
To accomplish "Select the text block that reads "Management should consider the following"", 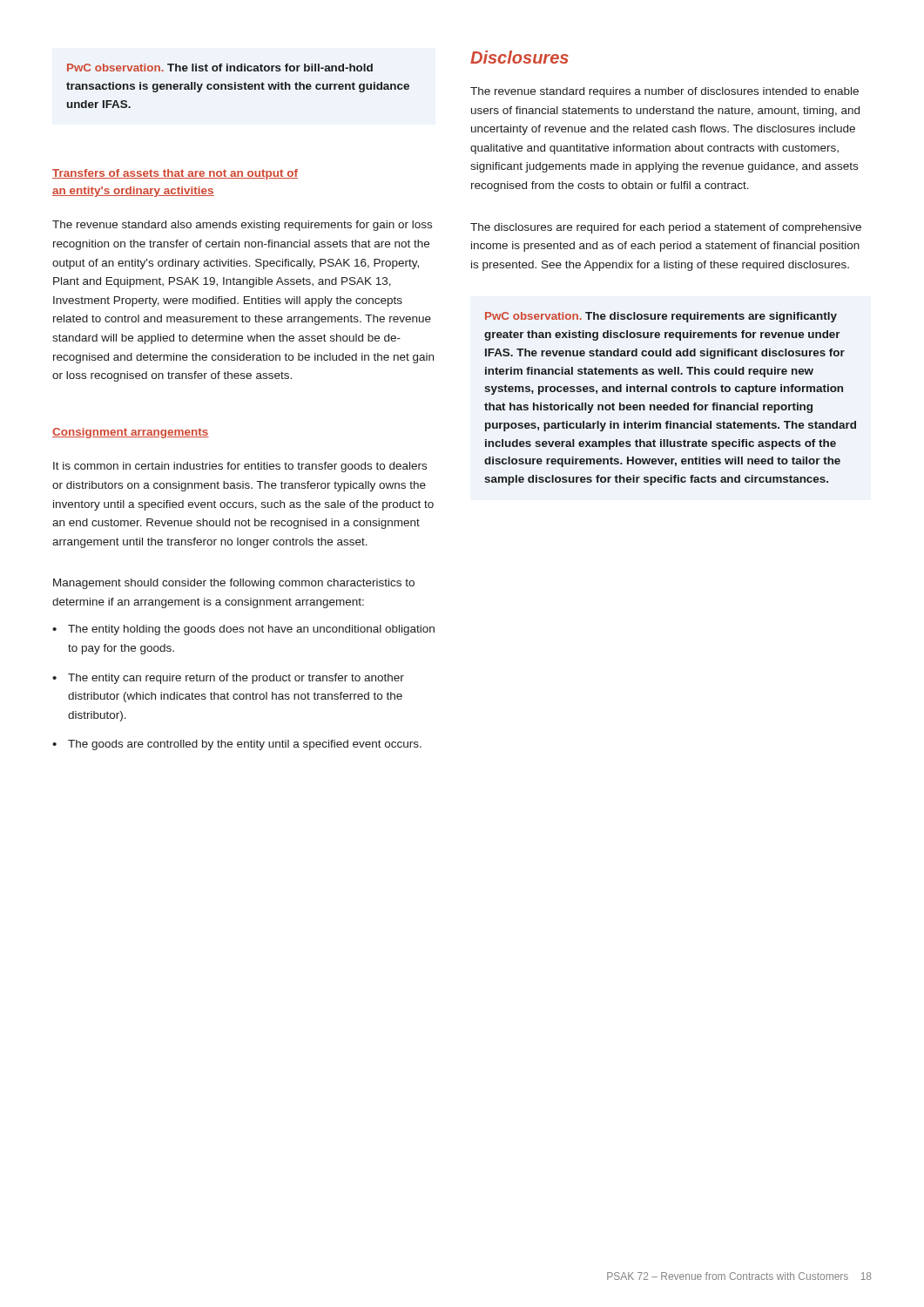I will coord(234,592).
